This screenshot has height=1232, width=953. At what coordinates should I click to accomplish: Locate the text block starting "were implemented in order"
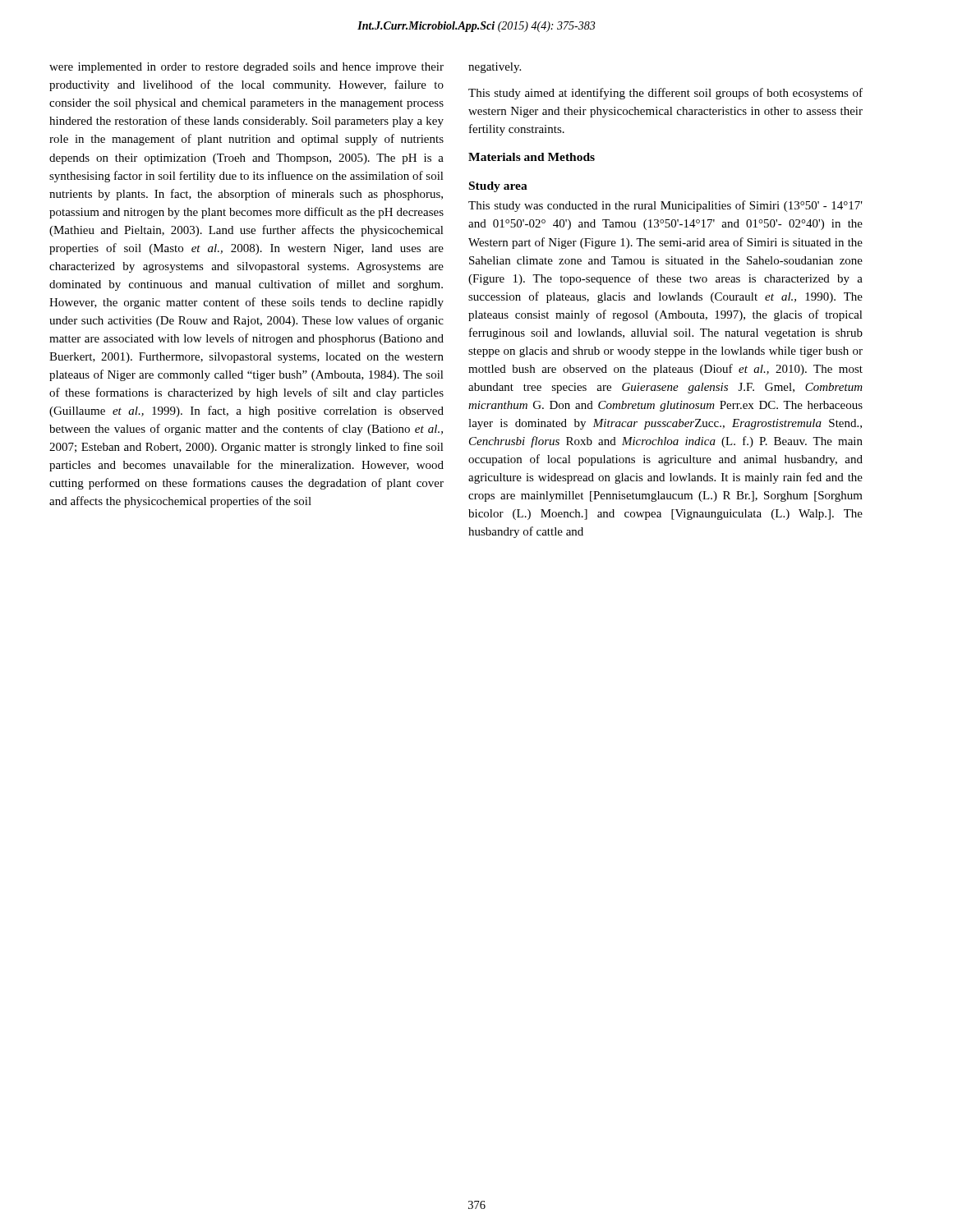click(246, 284)
